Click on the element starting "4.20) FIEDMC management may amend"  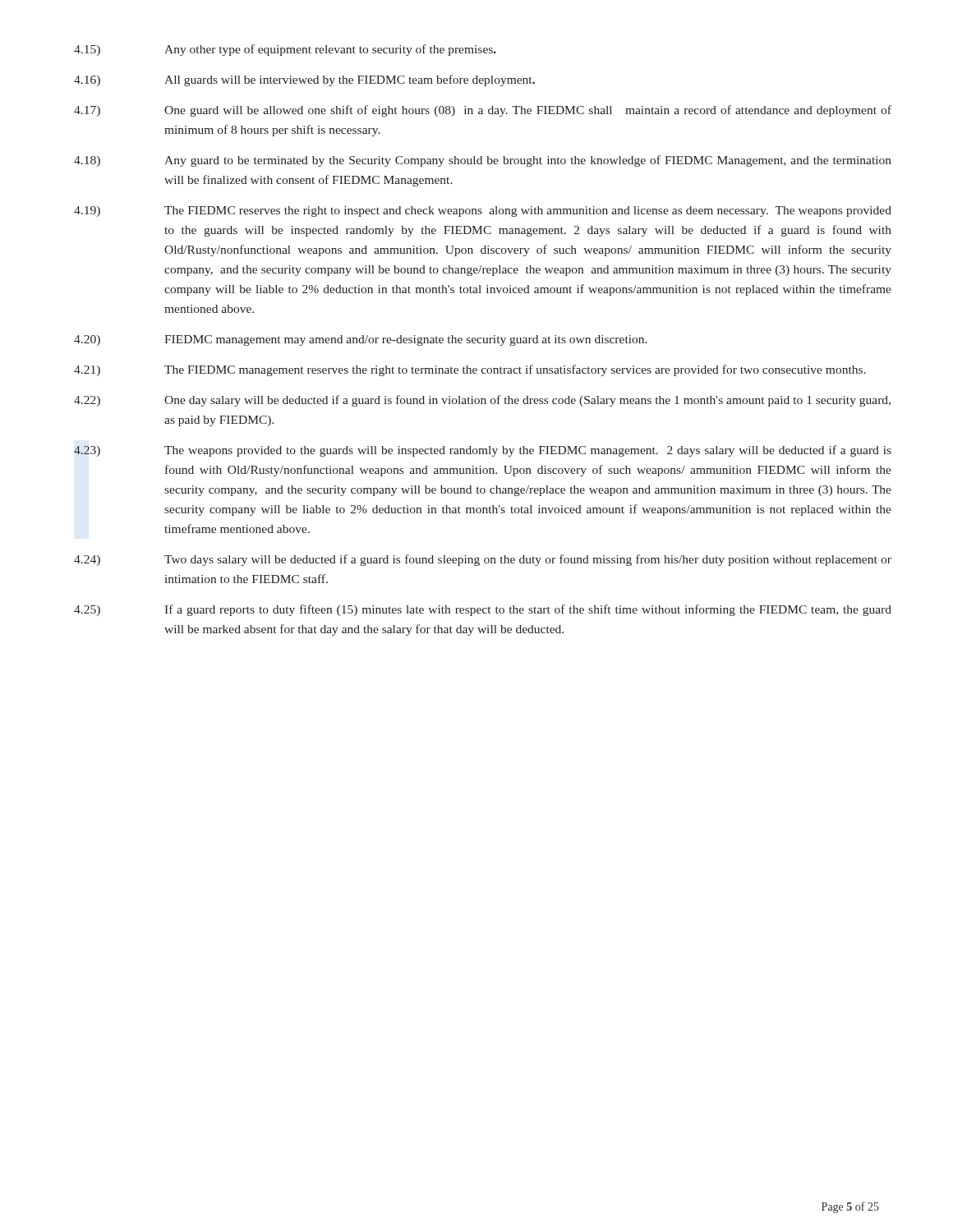[483, 339]
